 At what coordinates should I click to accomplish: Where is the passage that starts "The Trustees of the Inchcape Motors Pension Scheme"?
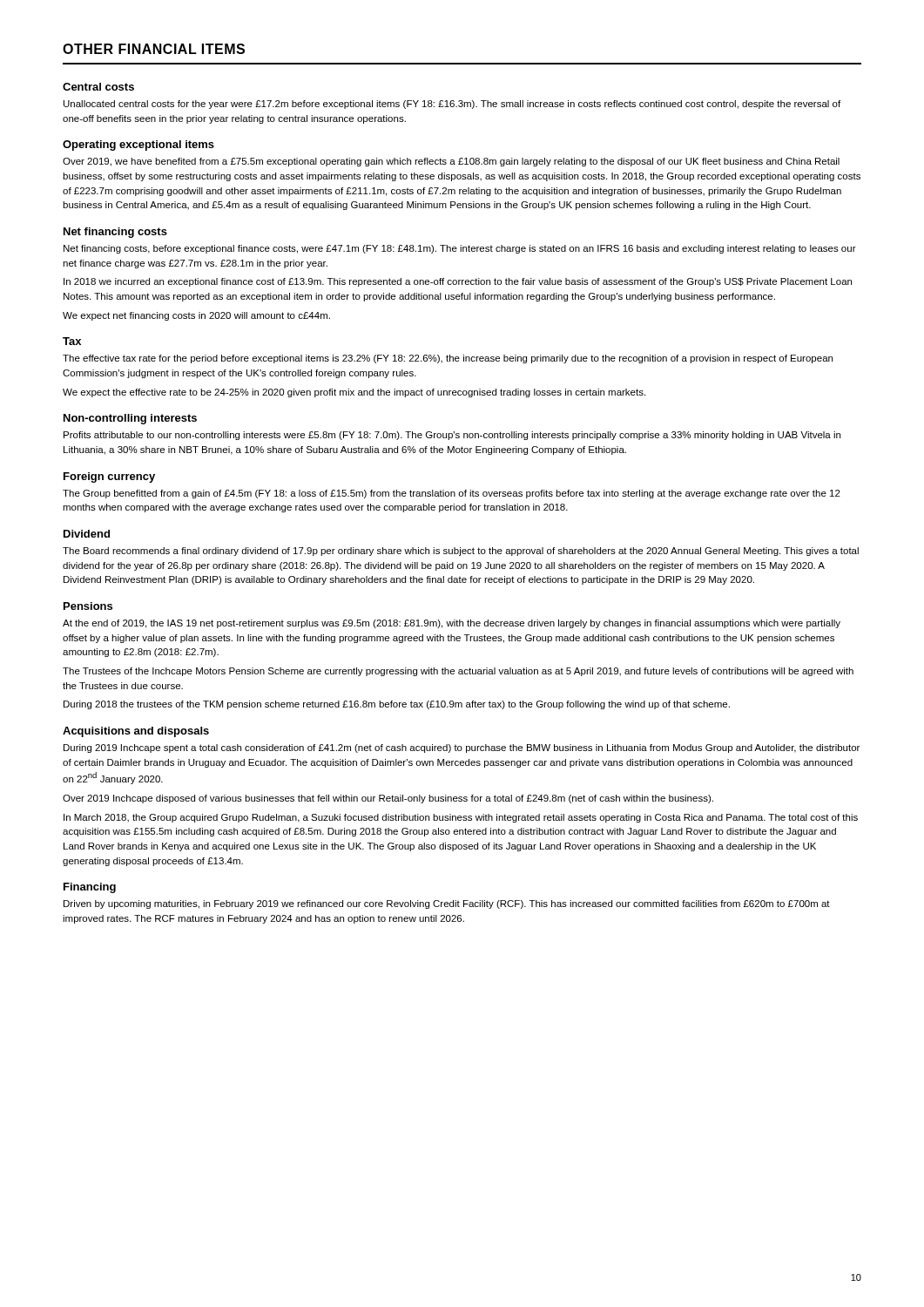coord(462,679)
